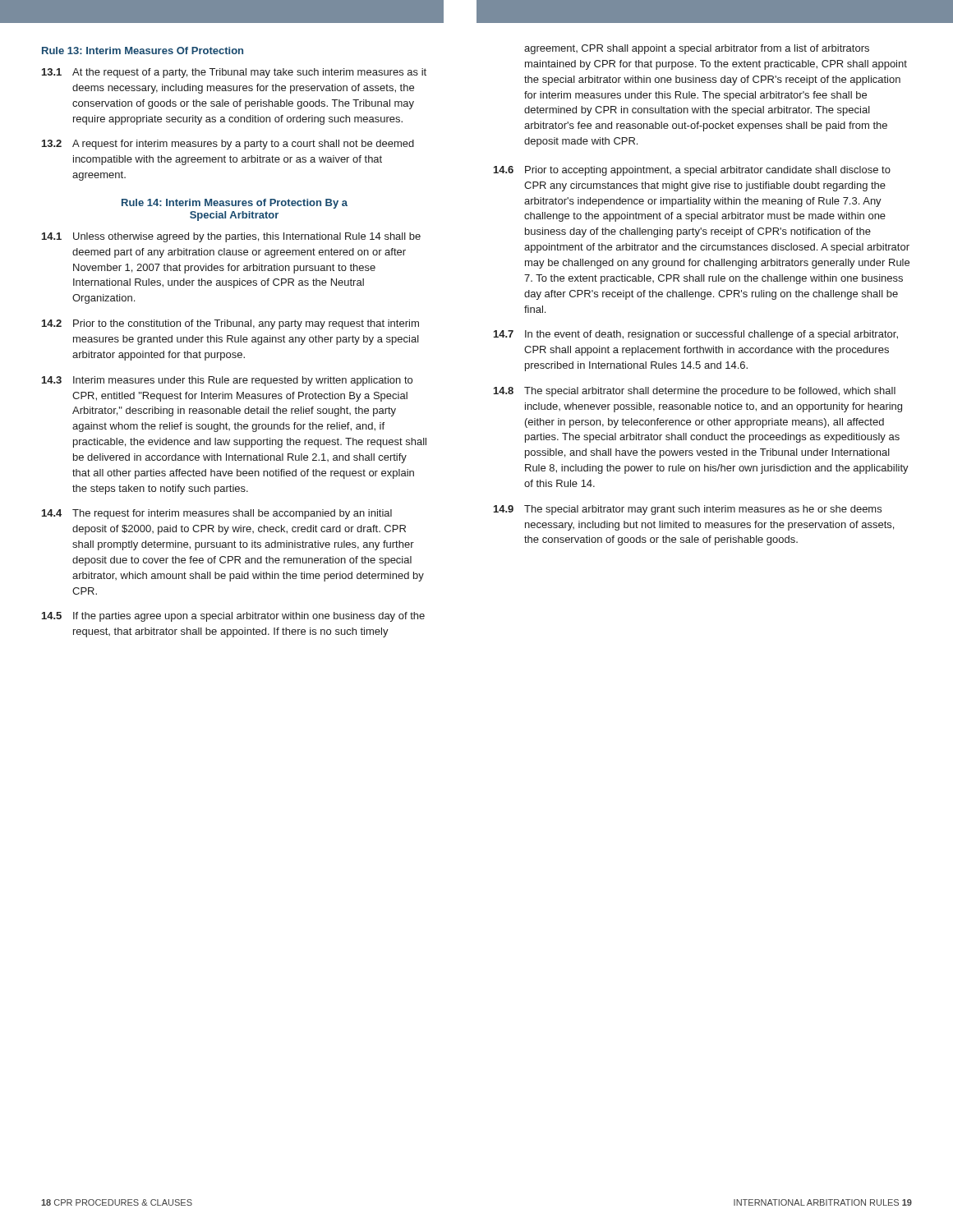Find the text block starting "13.1 At the"

(x=234, y=96)
